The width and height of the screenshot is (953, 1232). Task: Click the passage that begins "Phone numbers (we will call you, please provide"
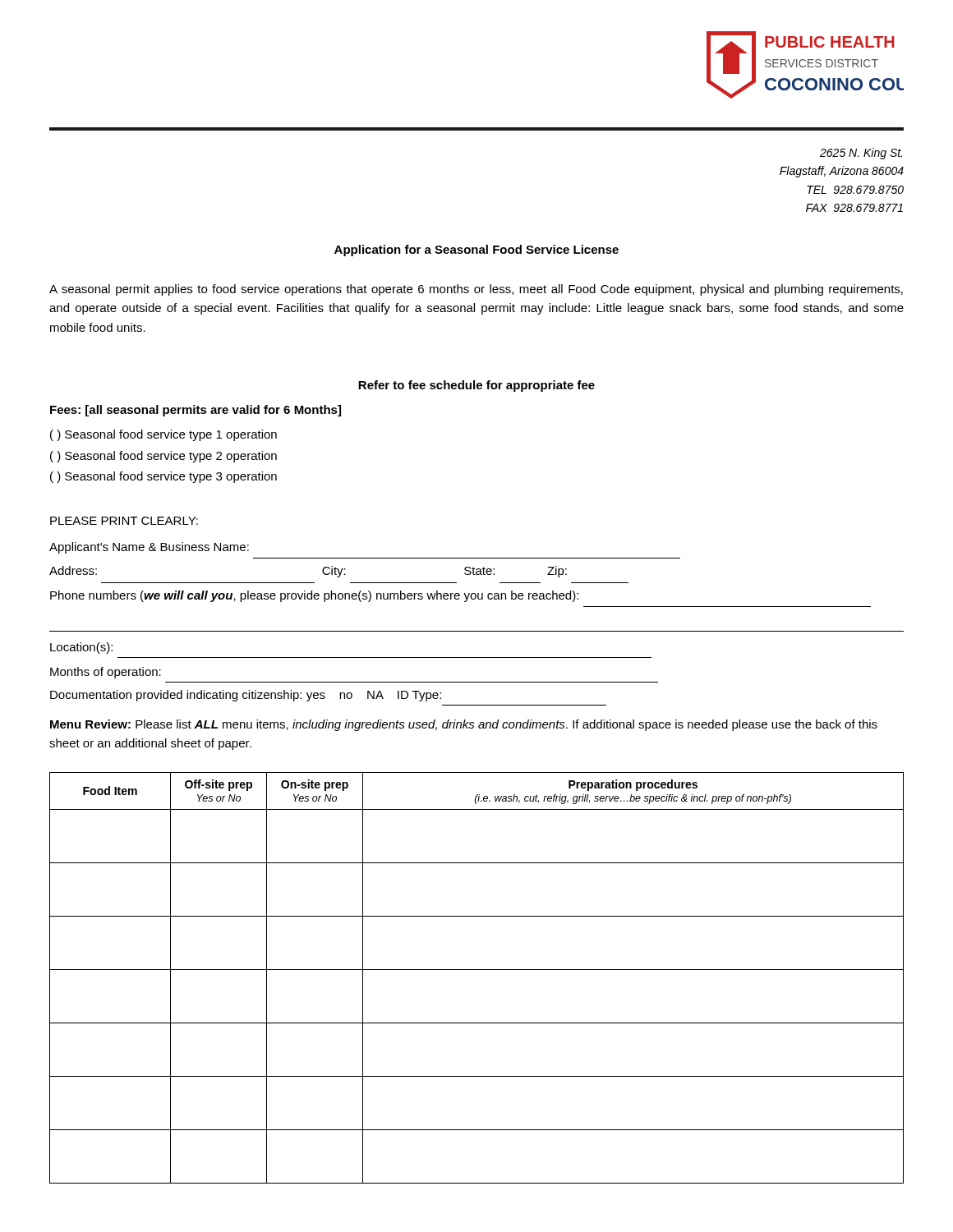pyautogui.click(x=460, y=595)
